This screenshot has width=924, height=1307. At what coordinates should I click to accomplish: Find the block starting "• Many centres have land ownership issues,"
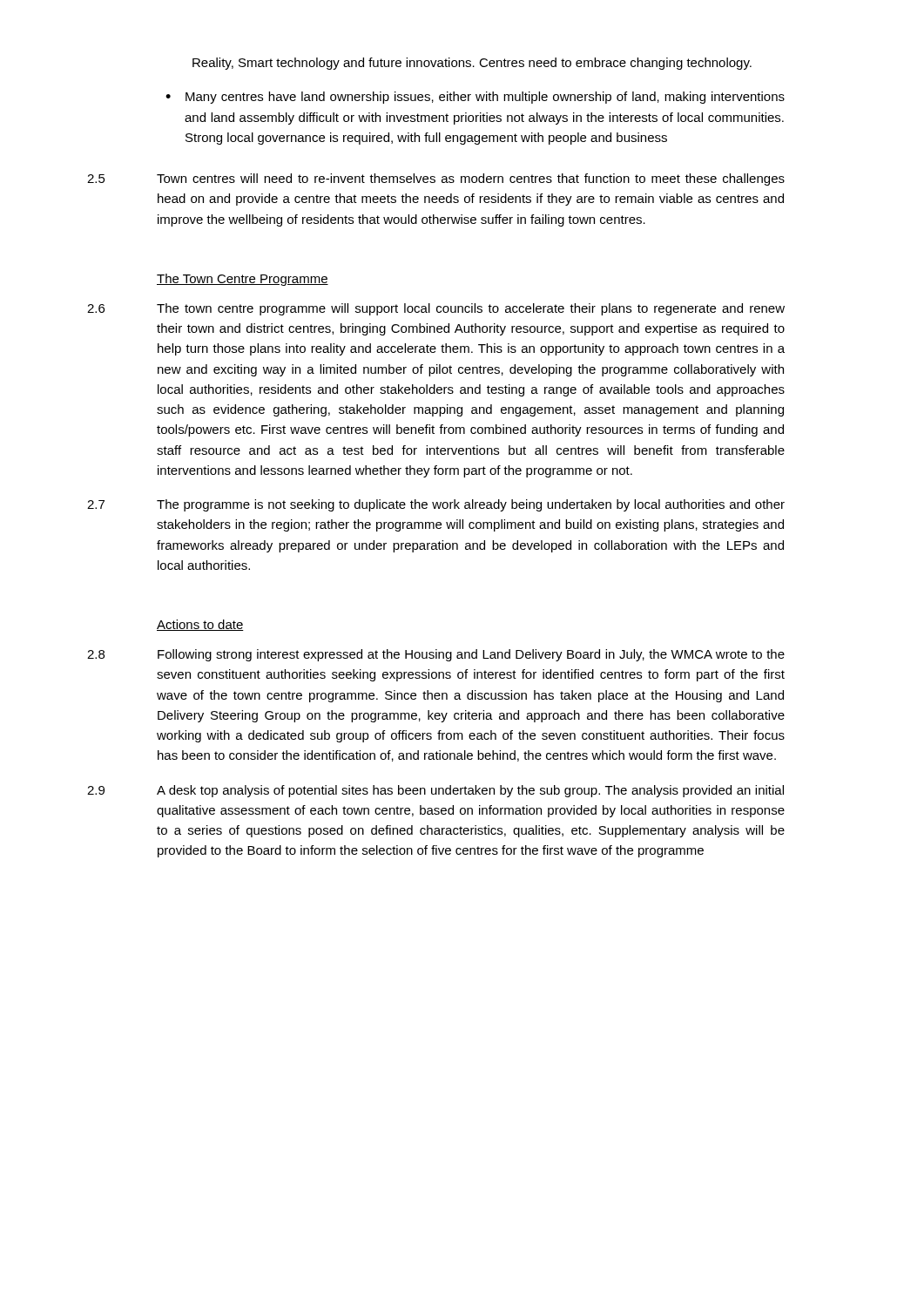pos(475,117)
